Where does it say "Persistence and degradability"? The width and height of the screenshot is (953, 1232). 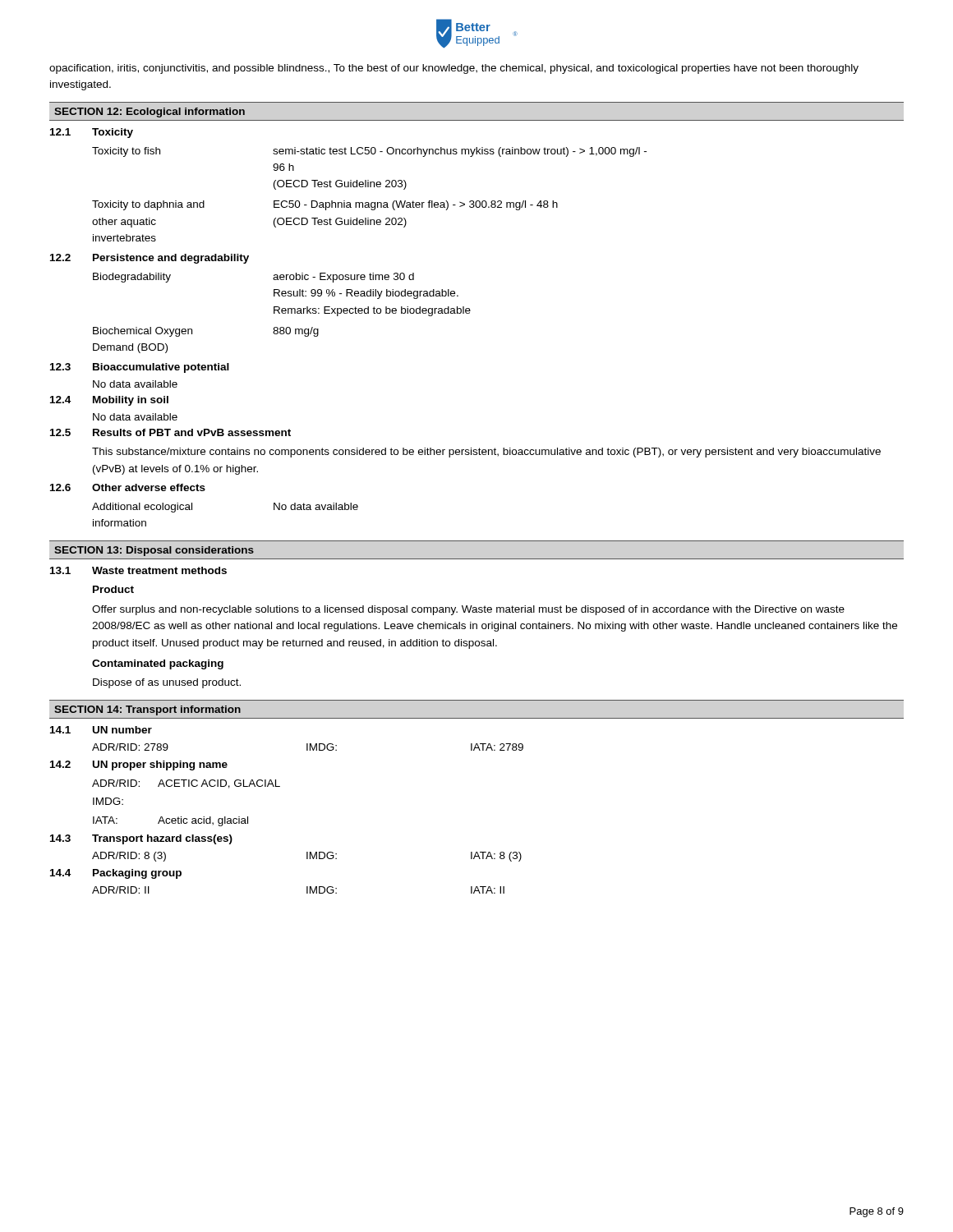[171, 257]
